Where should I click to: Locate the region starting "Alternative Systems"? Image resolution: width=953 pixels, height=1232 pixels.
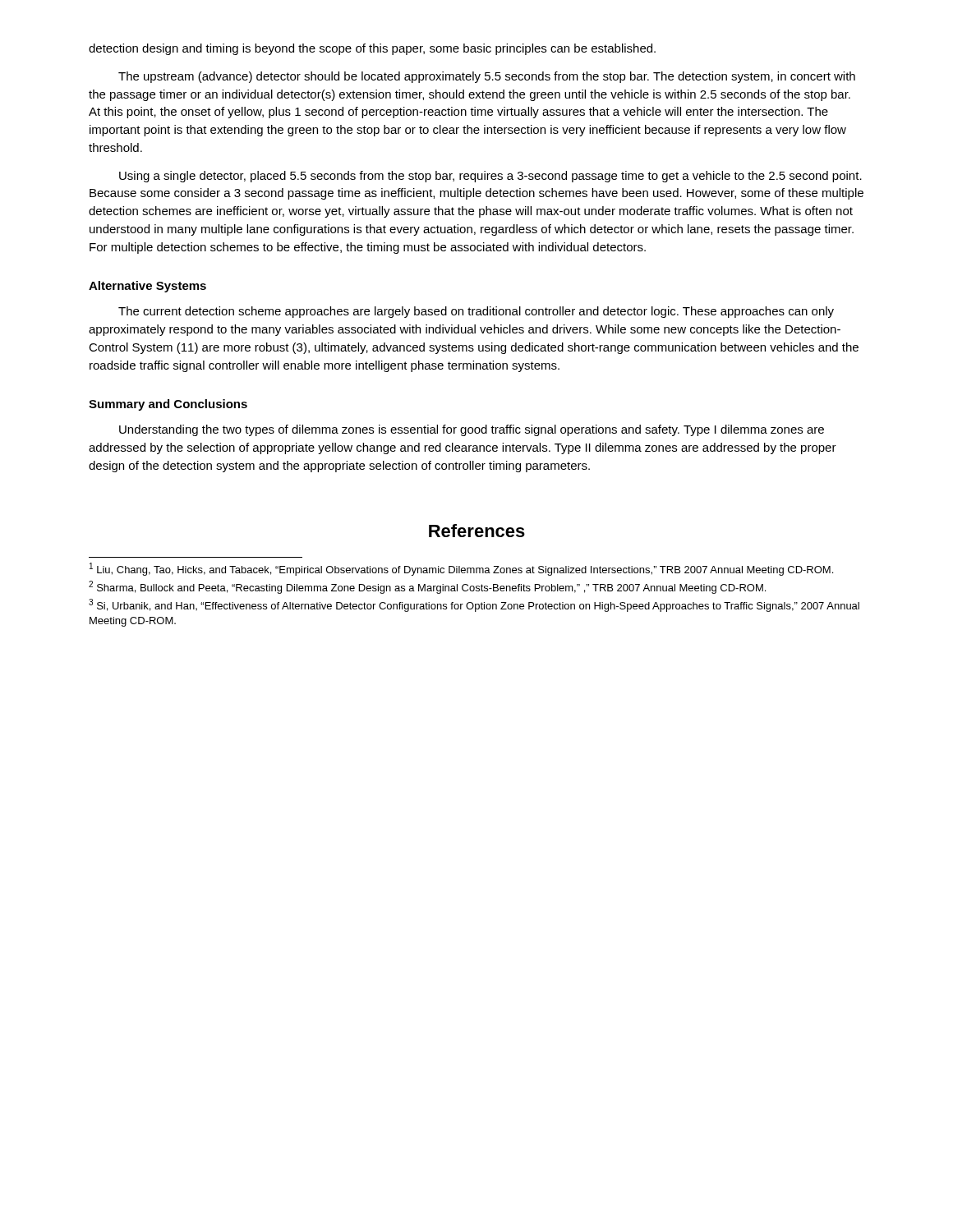148,286
